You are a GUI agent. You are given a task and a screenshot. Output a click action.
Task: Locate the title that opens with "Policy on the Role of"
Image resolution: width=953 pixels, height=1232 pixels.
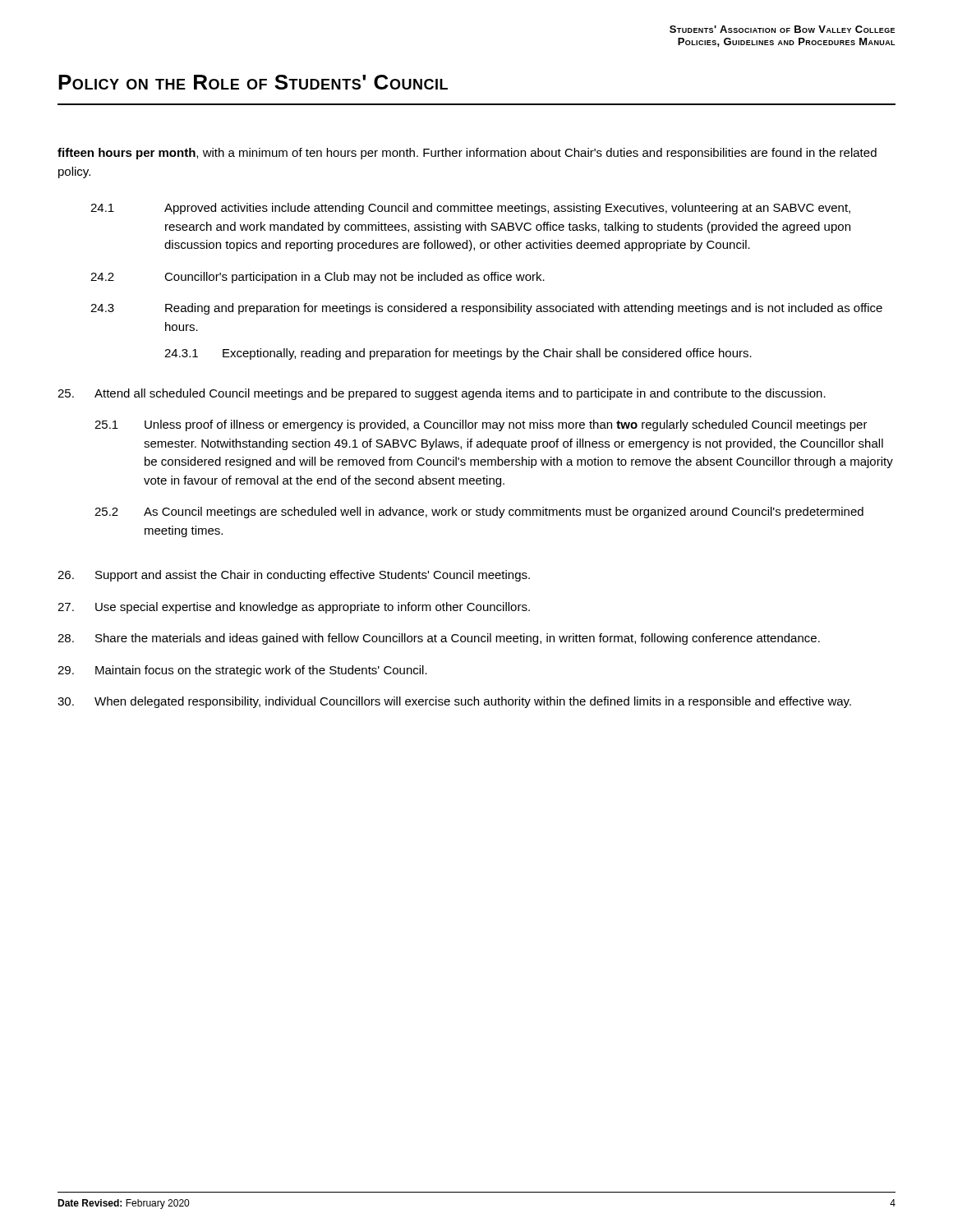(x=253, y=82)
